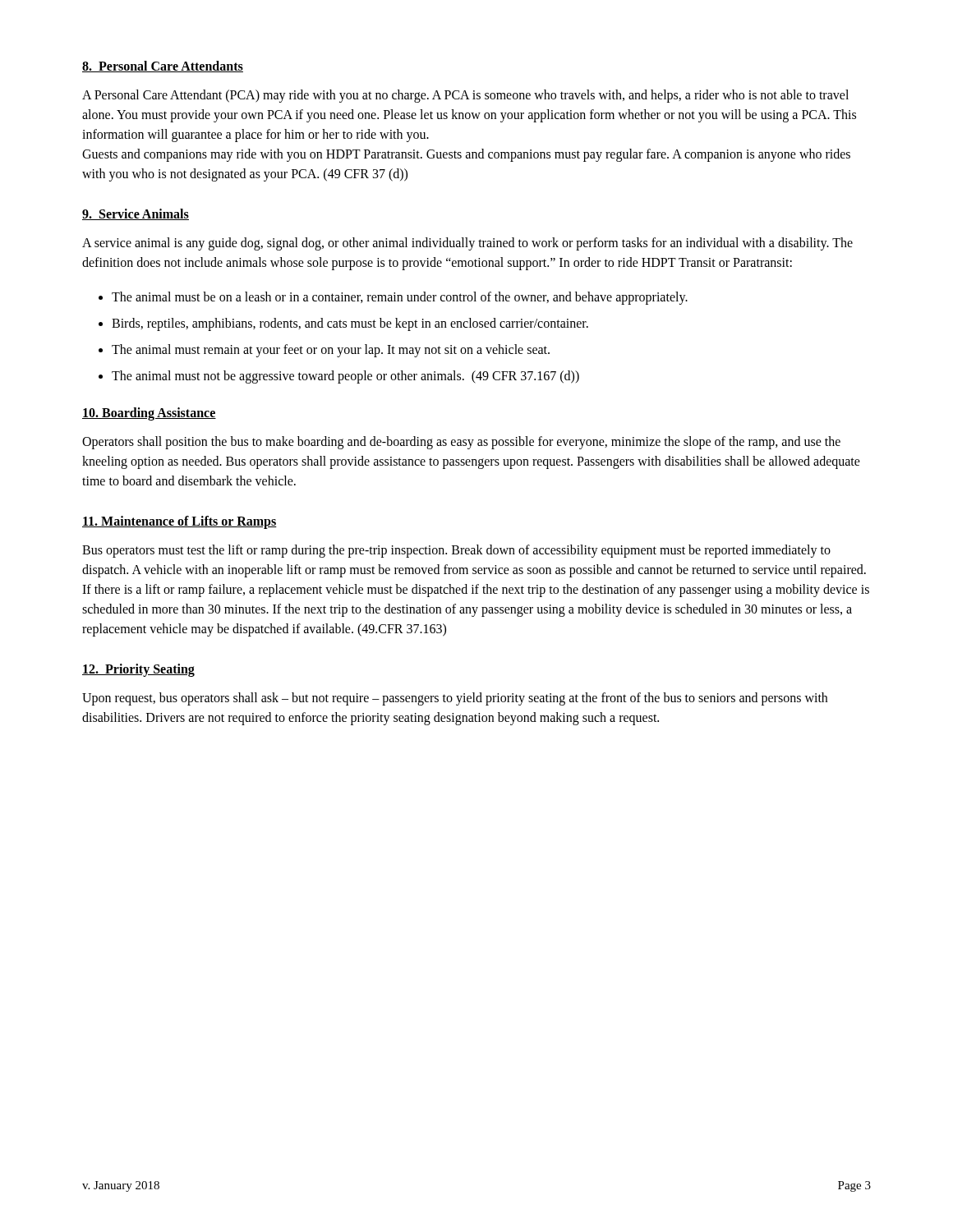Locate the text starting "Bus operators must"
953x1232 pixels.
pyautogui.click(x=476, y=589)
